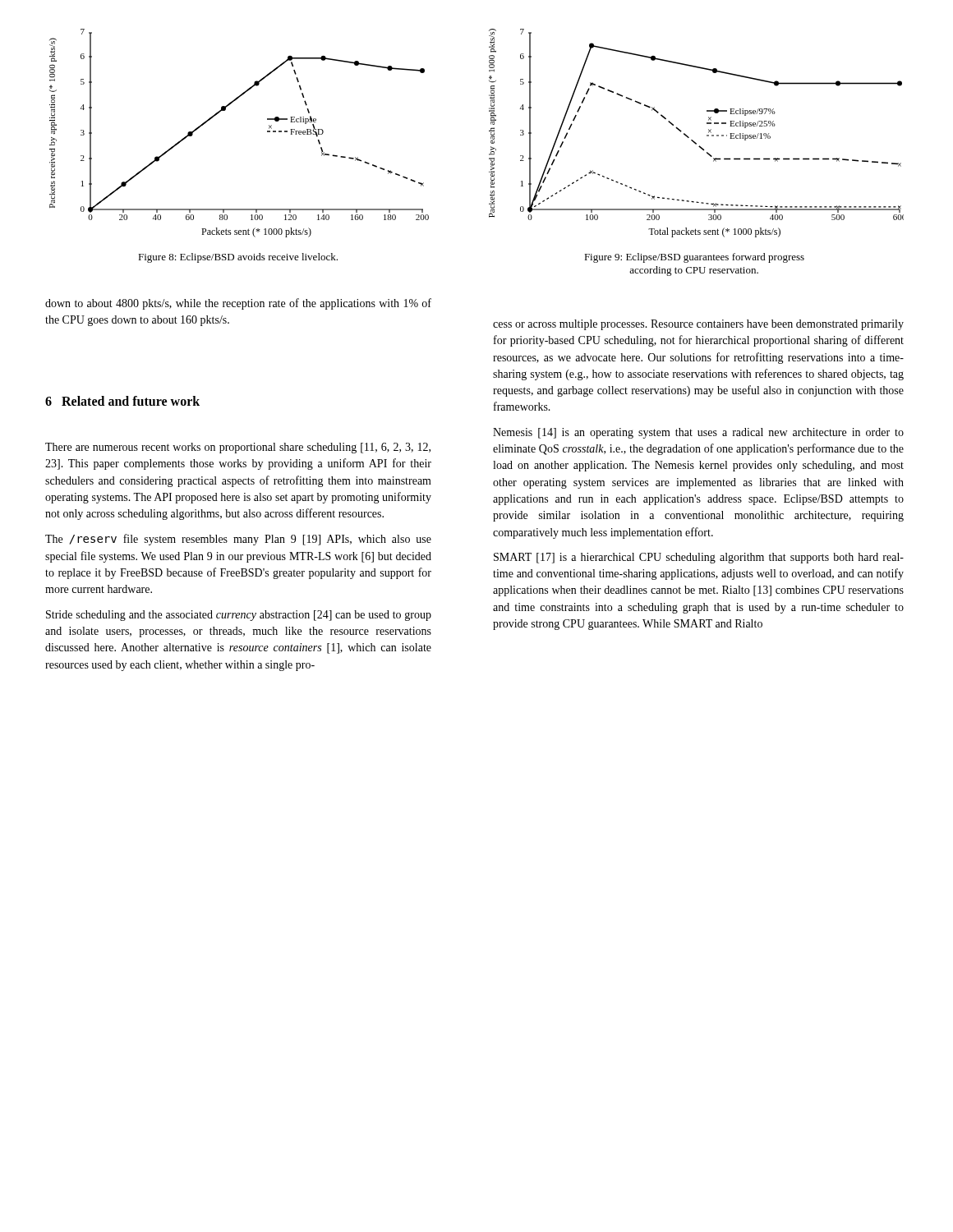Click the passage that begins "There are numerous"

tap(238, 556)
